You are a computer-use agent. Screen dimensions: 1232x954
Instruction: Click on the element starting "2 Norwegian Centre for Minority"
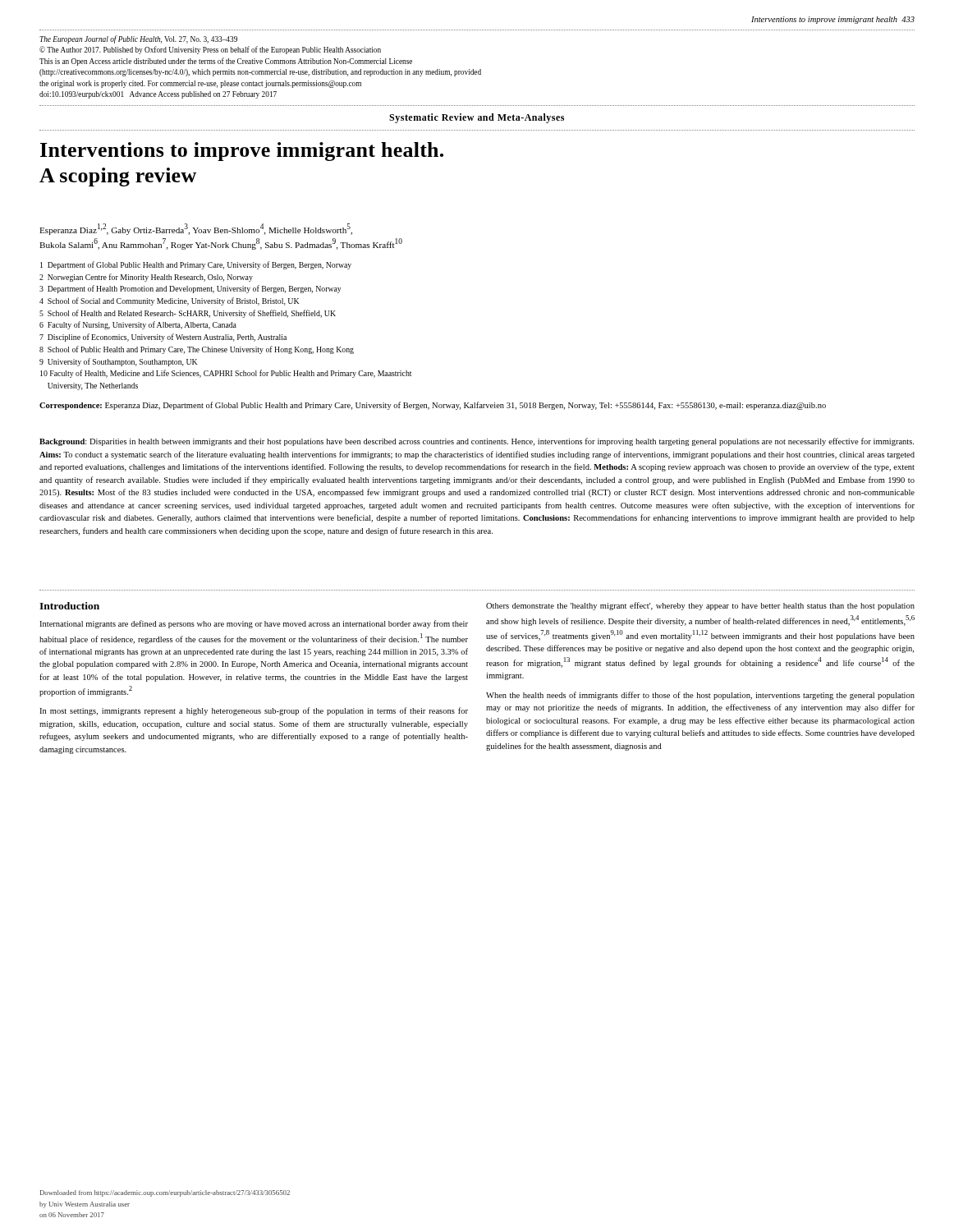[x=146, y=277]
